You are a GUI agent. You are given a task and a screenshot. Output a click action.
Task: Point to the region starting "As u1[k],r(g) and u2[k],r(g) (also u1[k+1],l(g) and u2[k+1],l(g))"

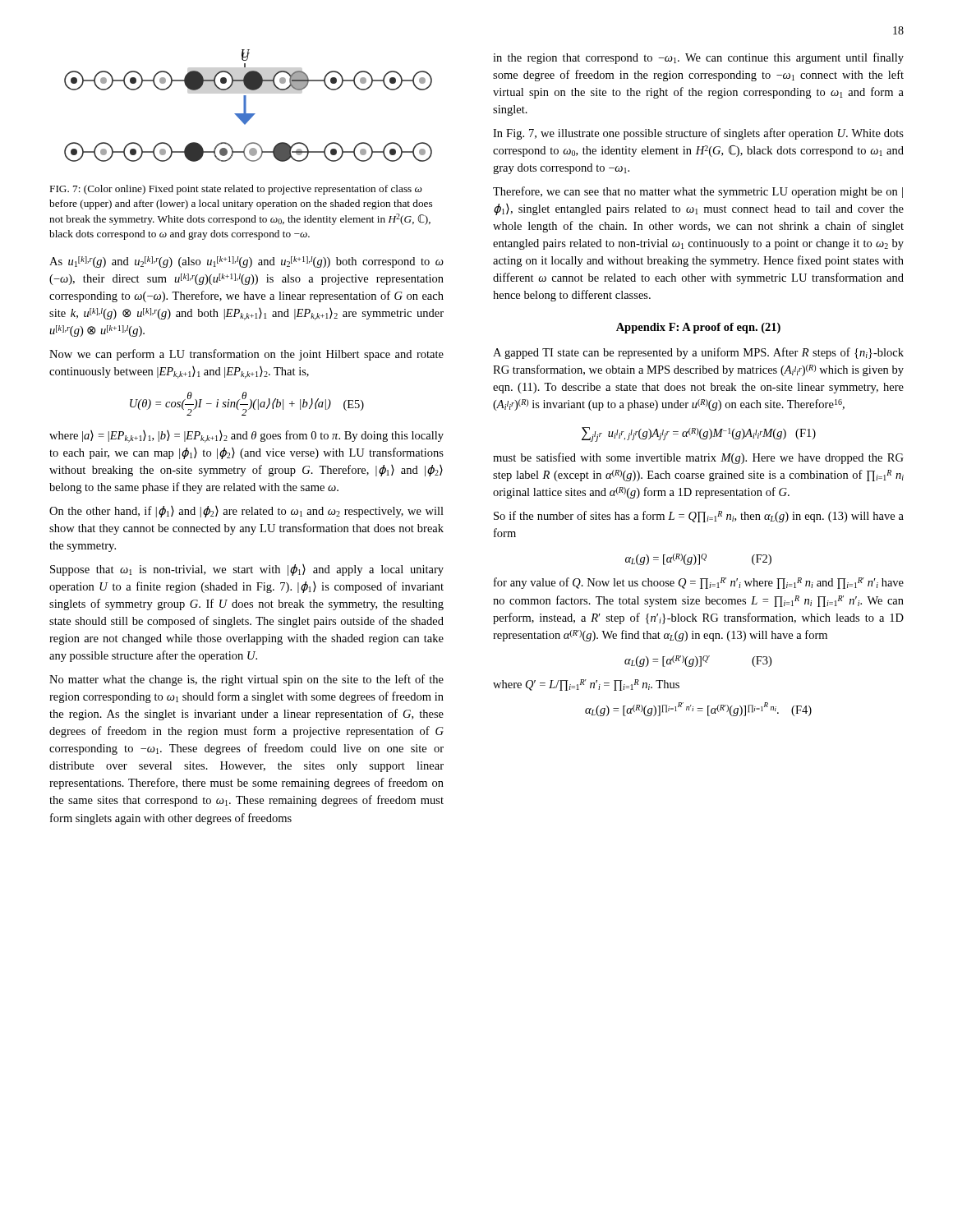(246, 296)
